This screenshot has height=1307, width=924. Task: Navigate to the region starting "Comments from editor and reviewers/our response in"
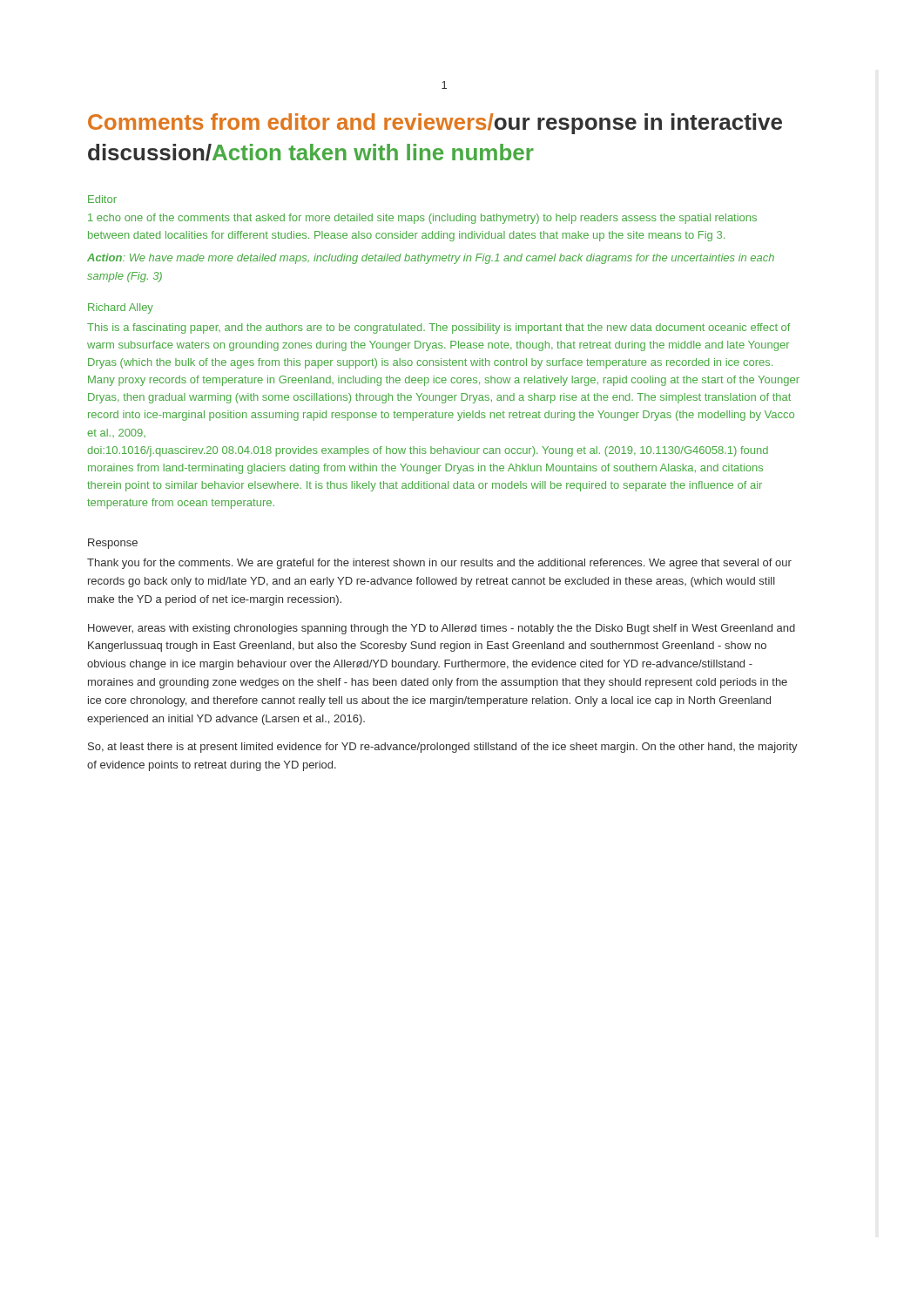coord(444,138)
